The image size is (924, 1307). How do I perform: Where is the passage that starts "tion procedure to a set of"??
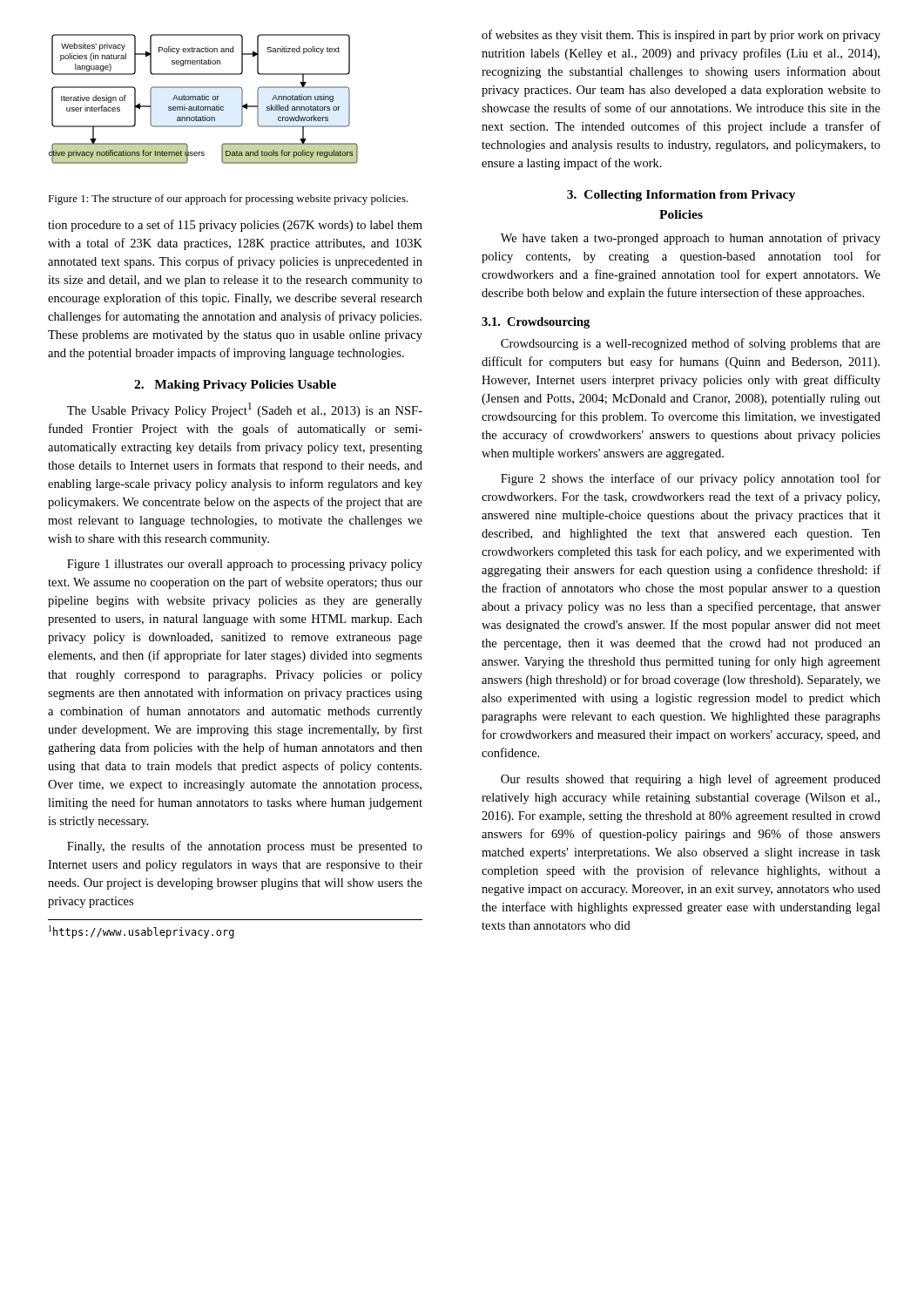[235, 289]
